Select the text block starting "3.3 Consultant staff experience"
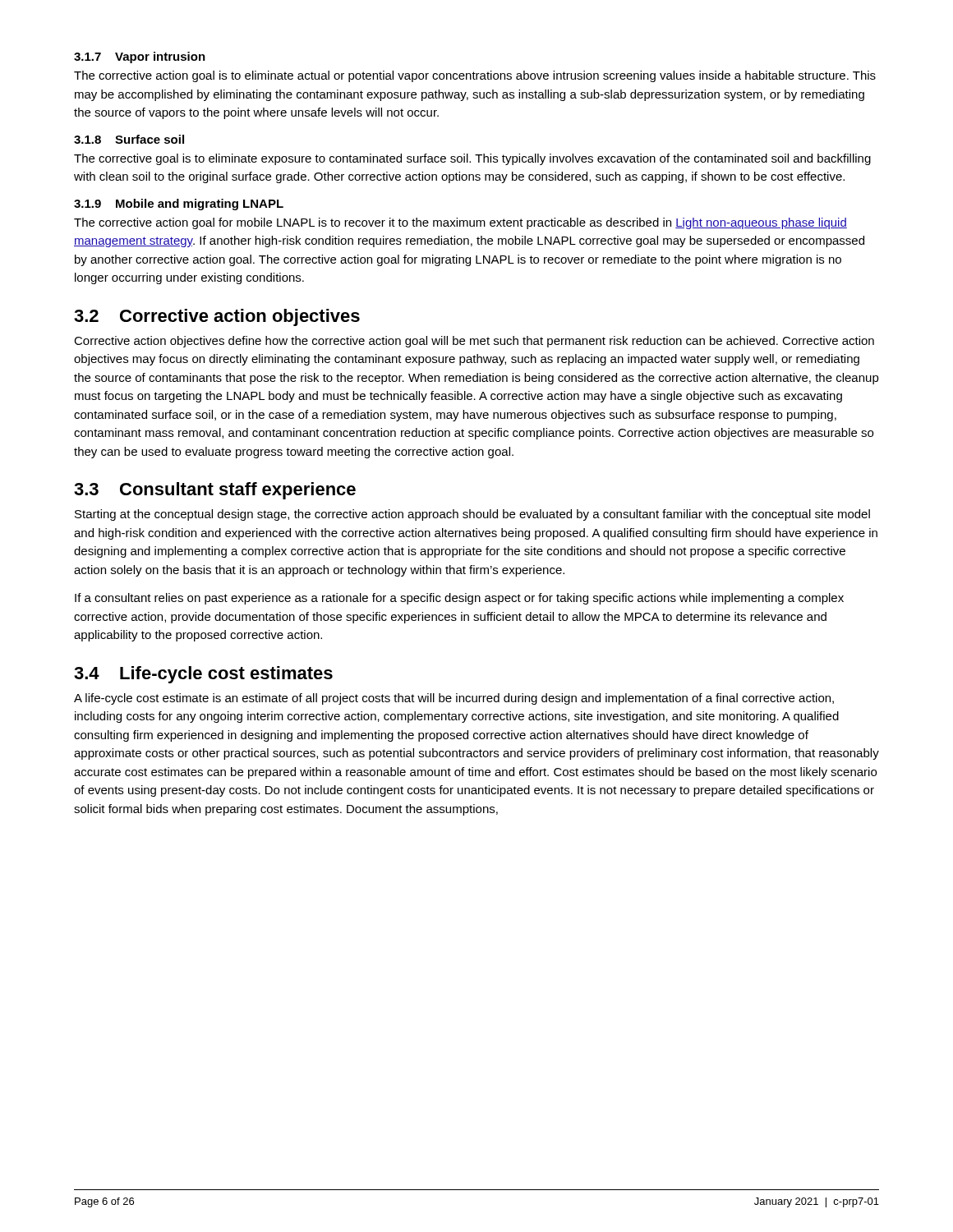Viewport: 953px width, 1232px height. coord(215,489)
